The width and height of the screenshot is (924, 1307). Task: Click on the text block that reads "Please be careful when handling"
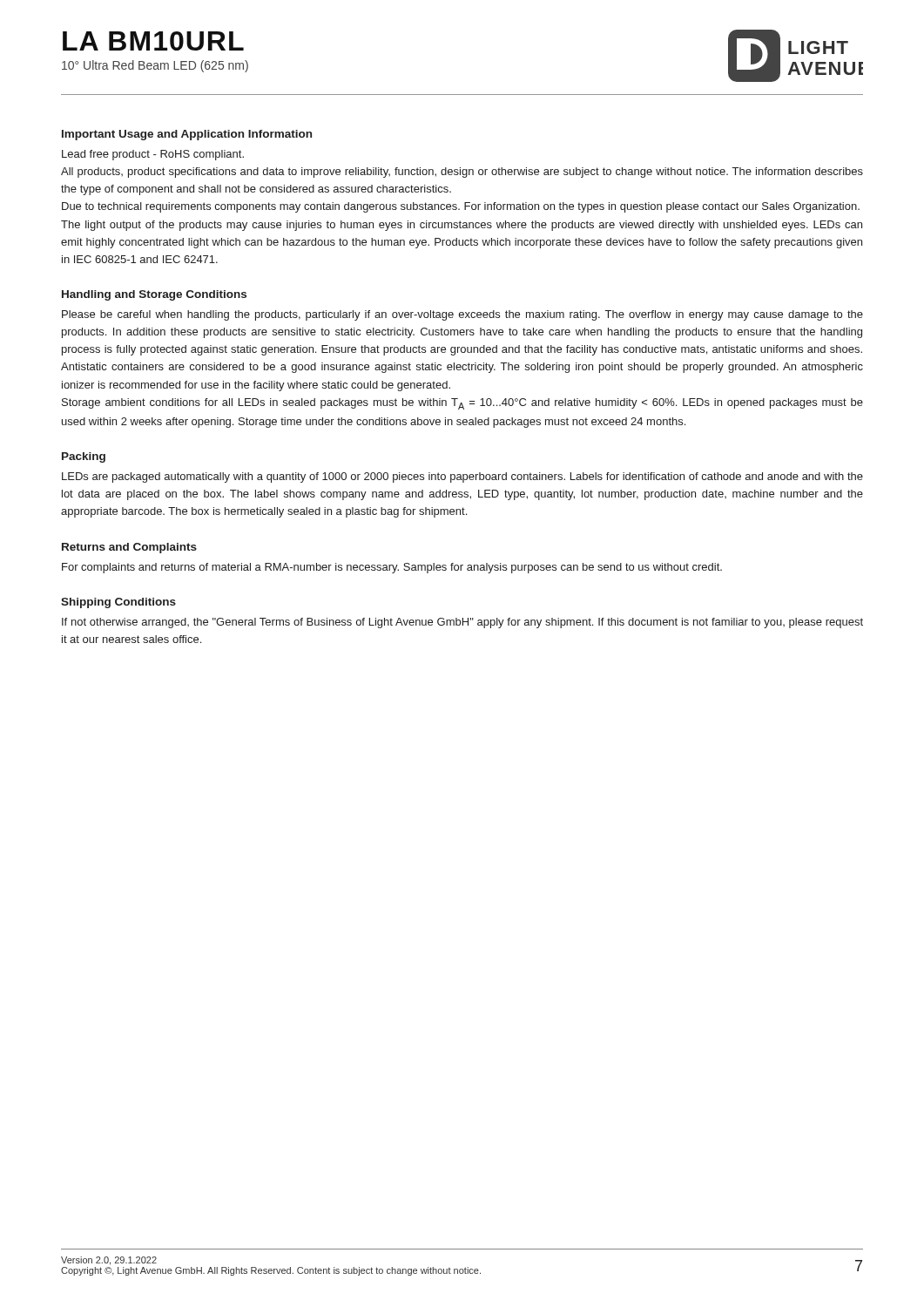click(x=462, y=368)
